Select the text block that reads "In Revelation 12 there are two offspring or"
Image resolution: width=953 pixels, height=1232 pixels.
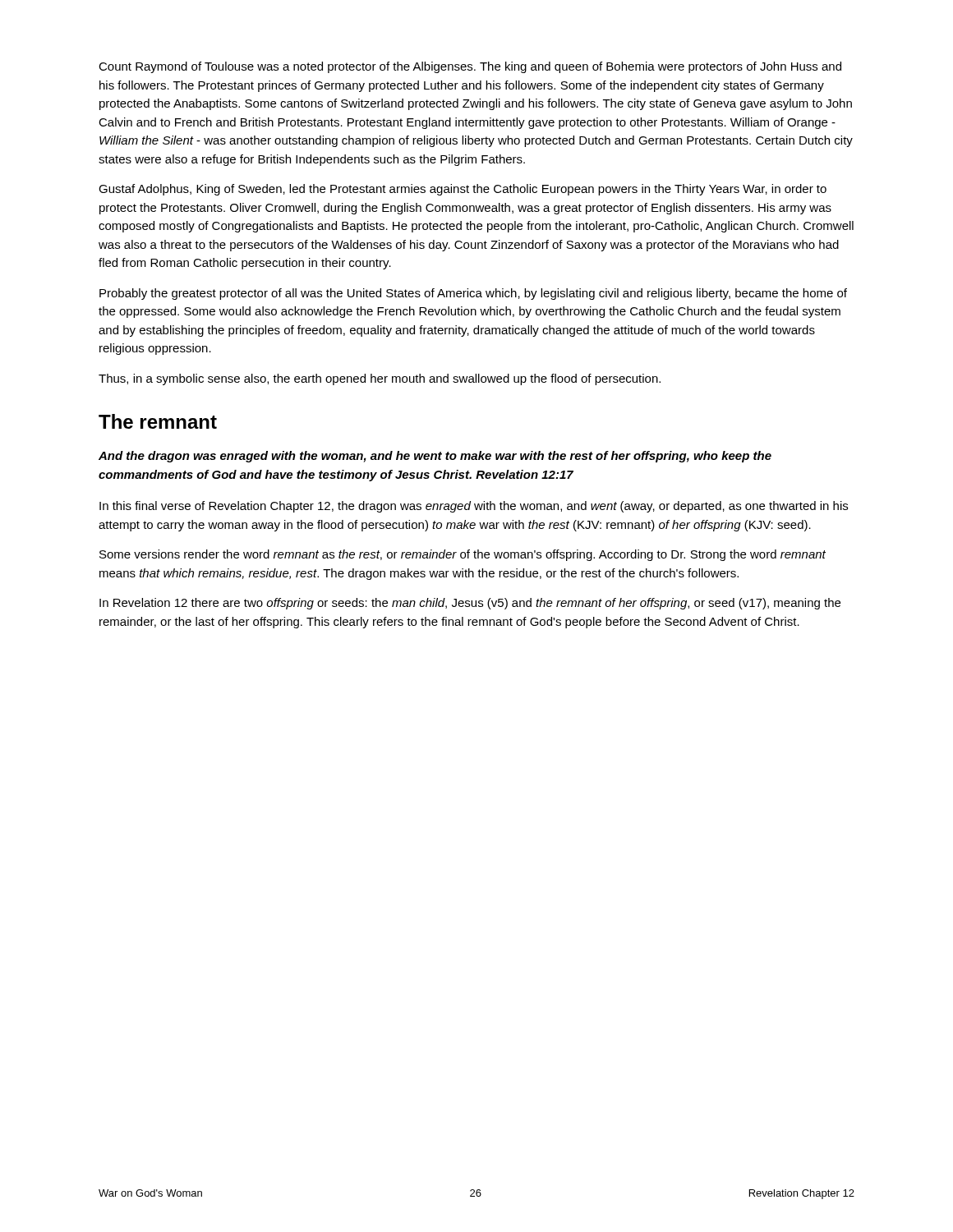470,612
